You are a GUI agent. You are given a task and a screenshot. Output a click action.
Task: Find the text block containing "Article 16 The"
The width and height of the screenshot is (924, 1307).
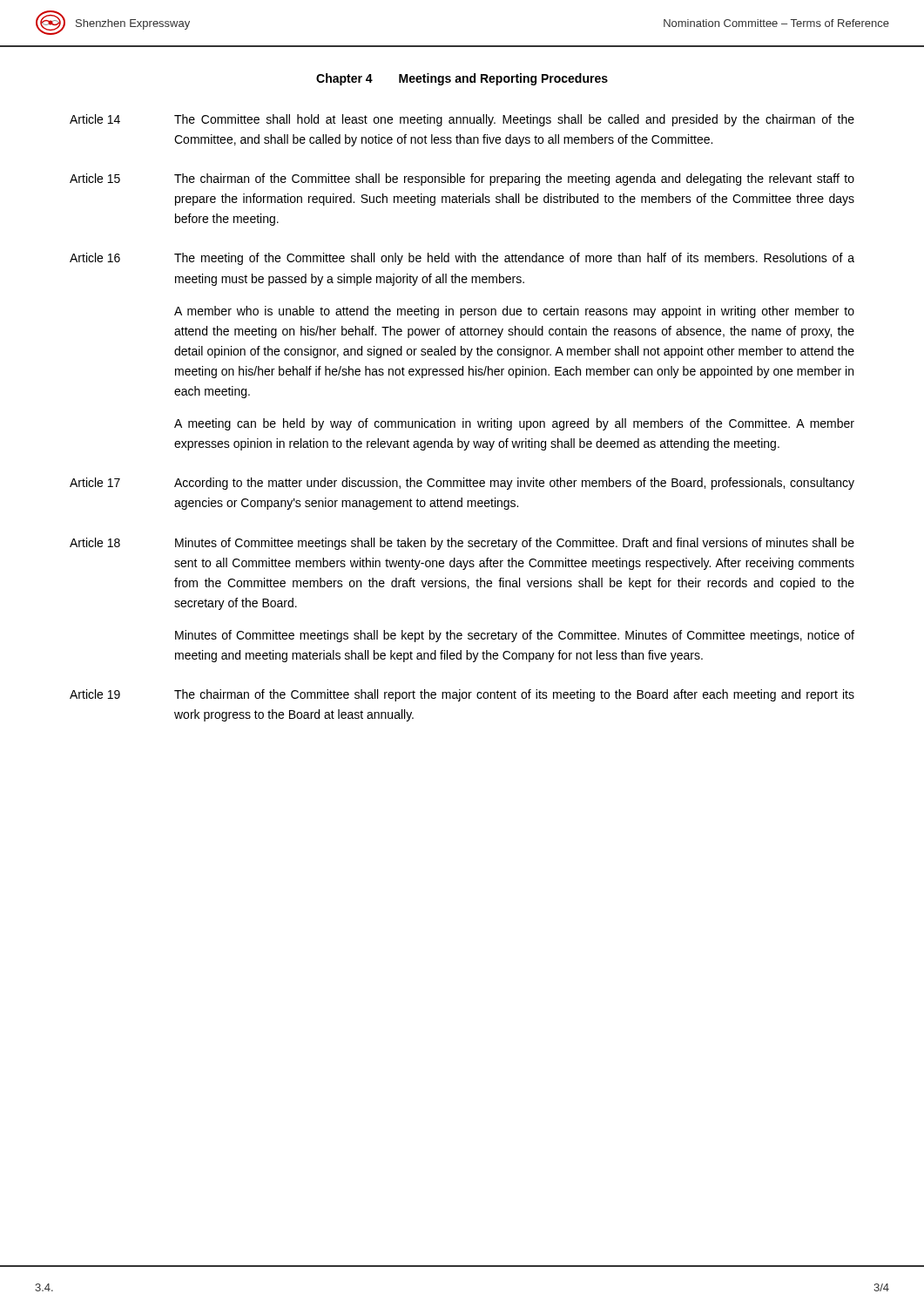[462, 351]
